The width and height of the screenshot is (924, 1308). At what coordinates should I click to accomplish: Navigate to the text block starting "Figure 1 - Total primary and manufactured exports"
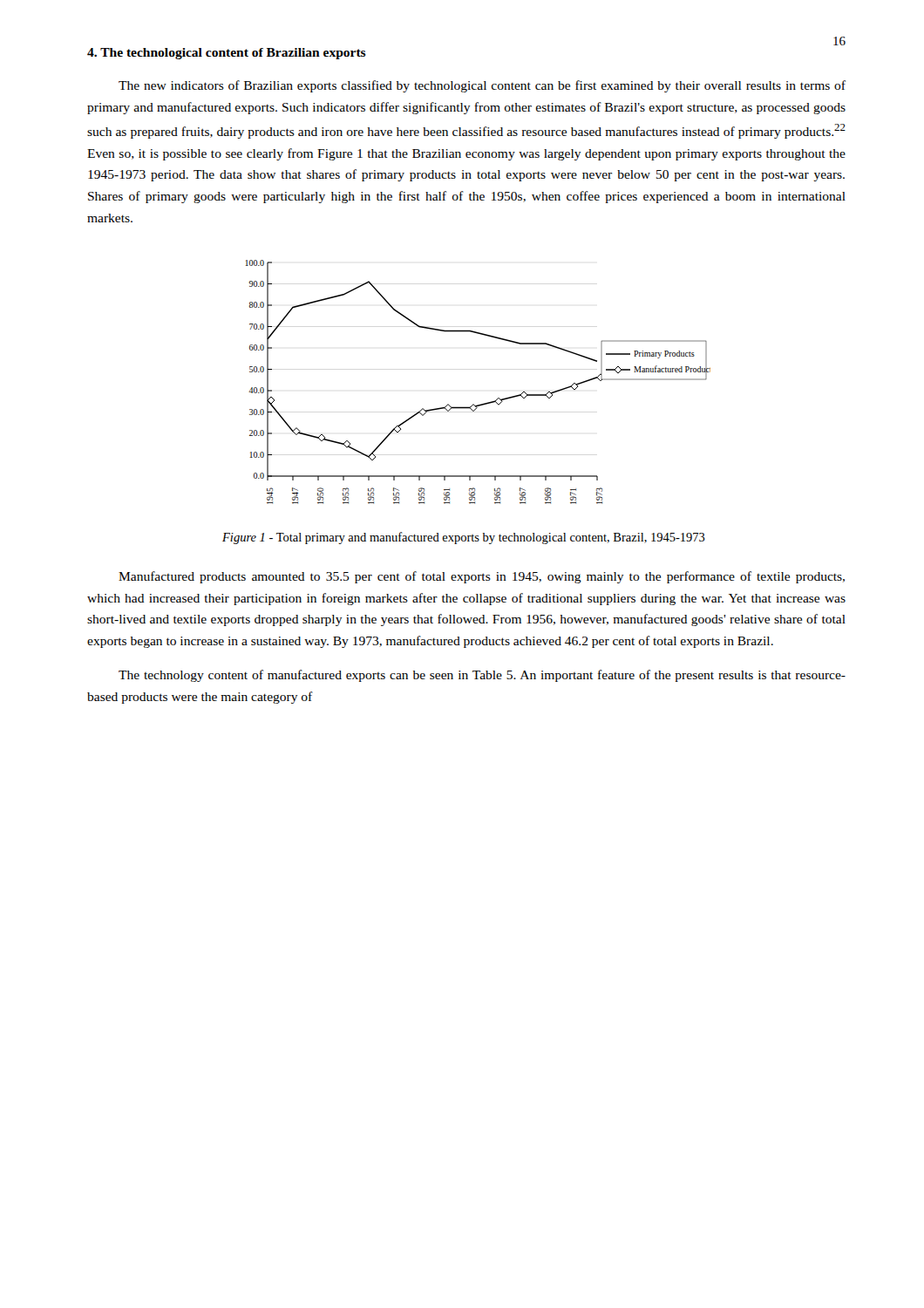tap(464, 537)
